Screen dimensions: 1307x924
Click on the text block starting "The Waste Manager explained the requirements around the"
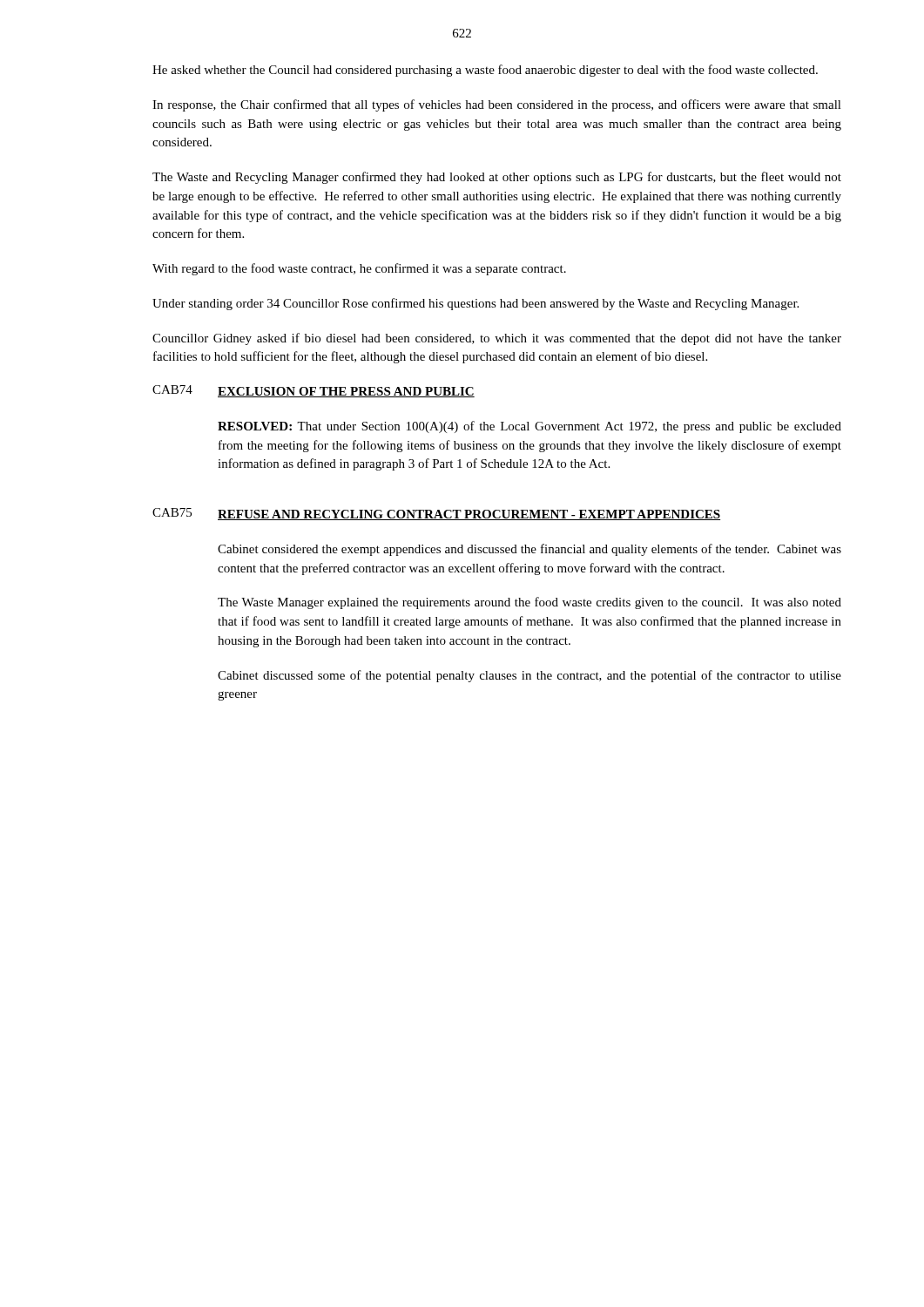click(x=529, y=621)
